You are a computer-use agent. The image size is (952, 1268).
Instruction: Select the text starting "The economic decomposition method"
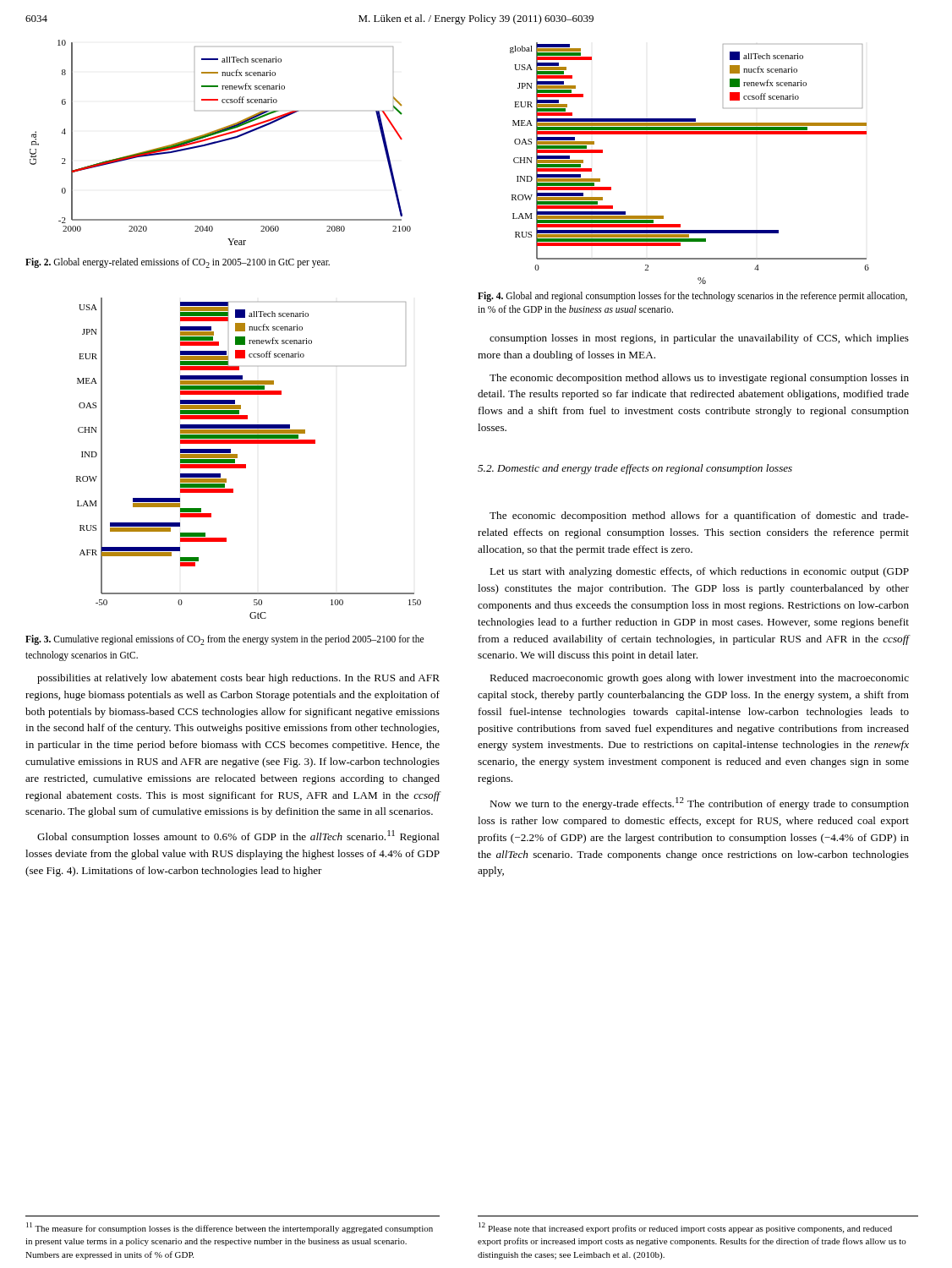click(x=693, y=693)
